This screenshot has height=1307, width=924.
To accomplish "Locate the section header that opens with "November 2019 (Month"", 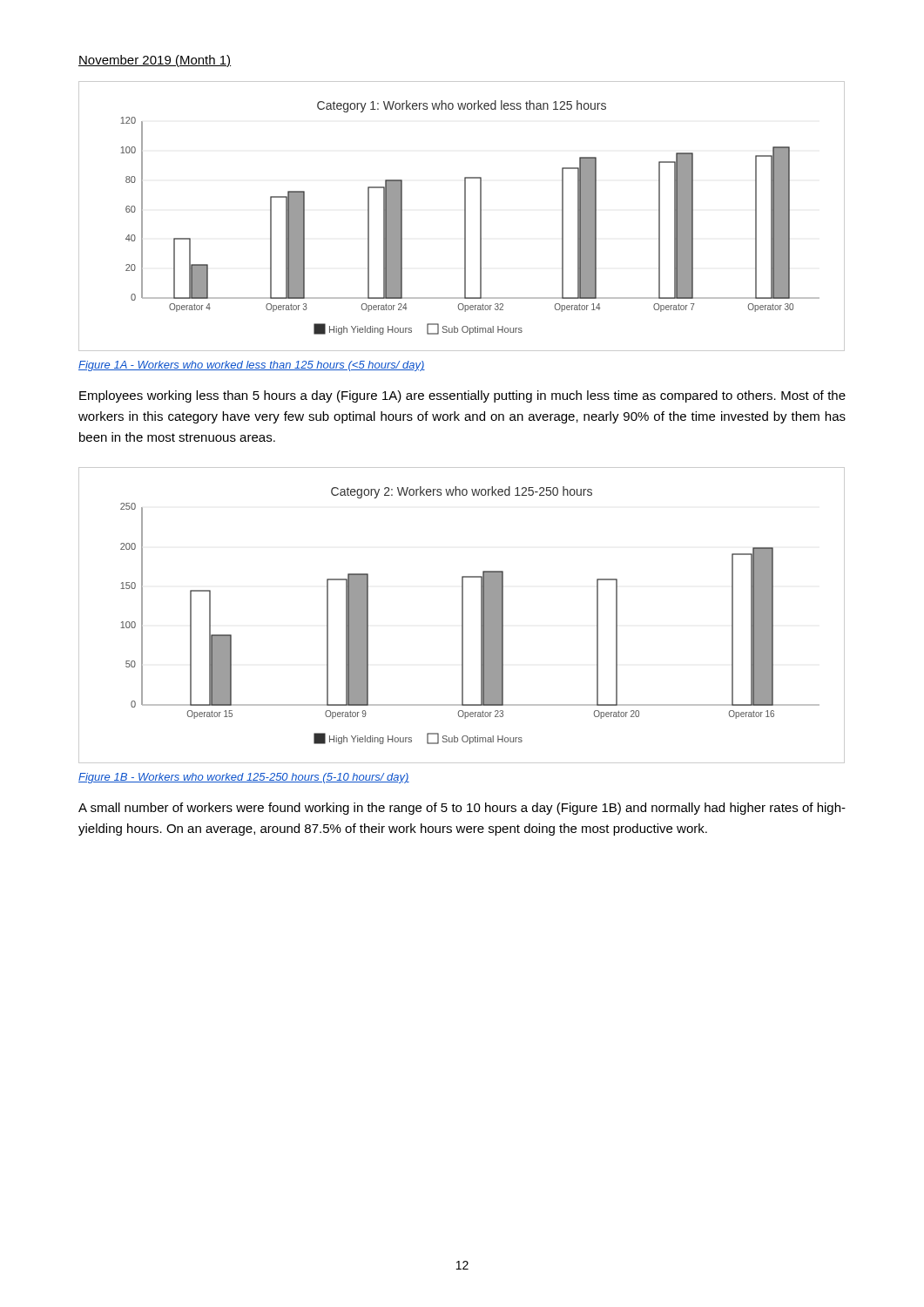I will [x=155, y=60].
